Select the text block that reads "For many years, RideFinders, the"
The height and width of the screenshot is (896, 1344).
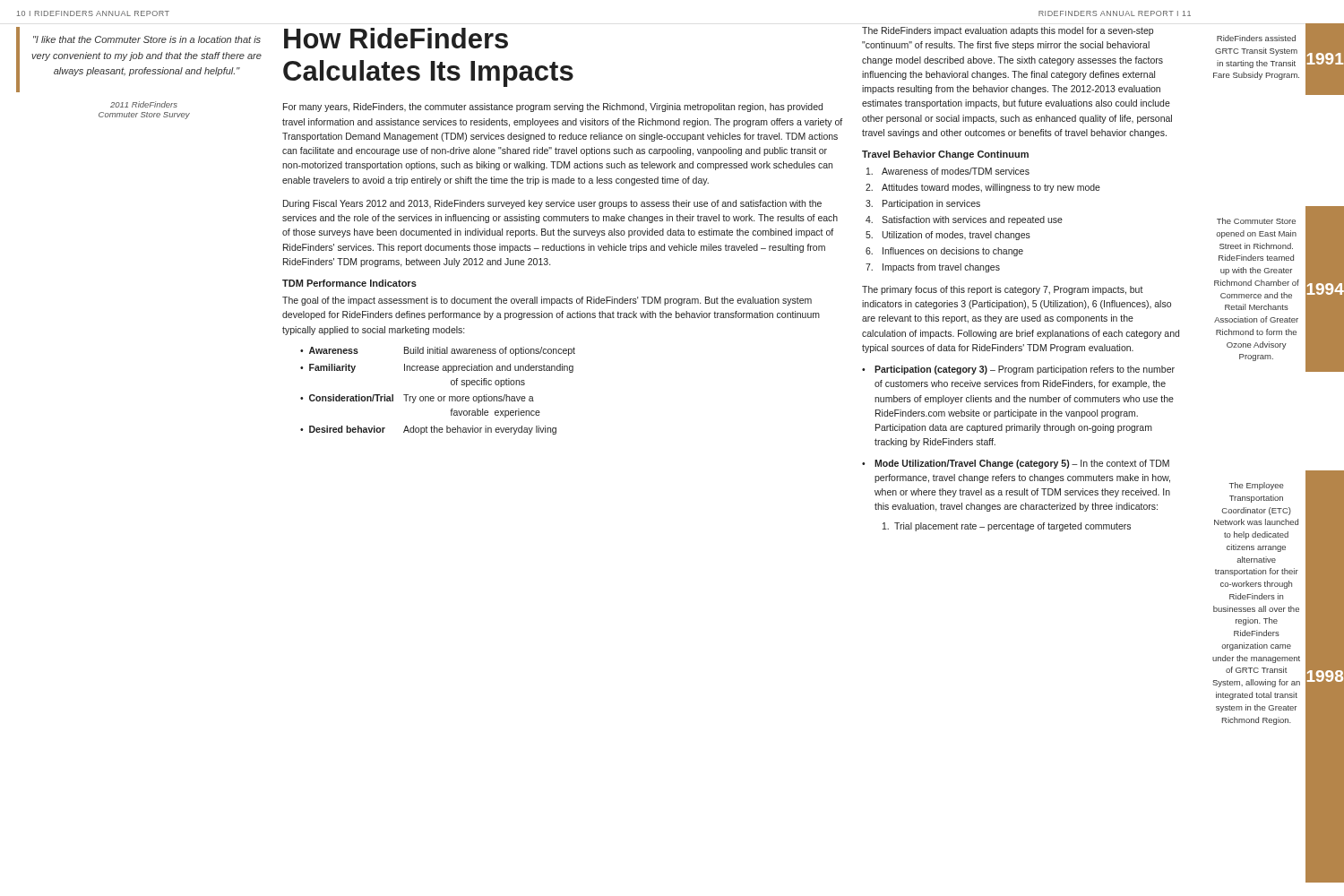pos(564,143)
